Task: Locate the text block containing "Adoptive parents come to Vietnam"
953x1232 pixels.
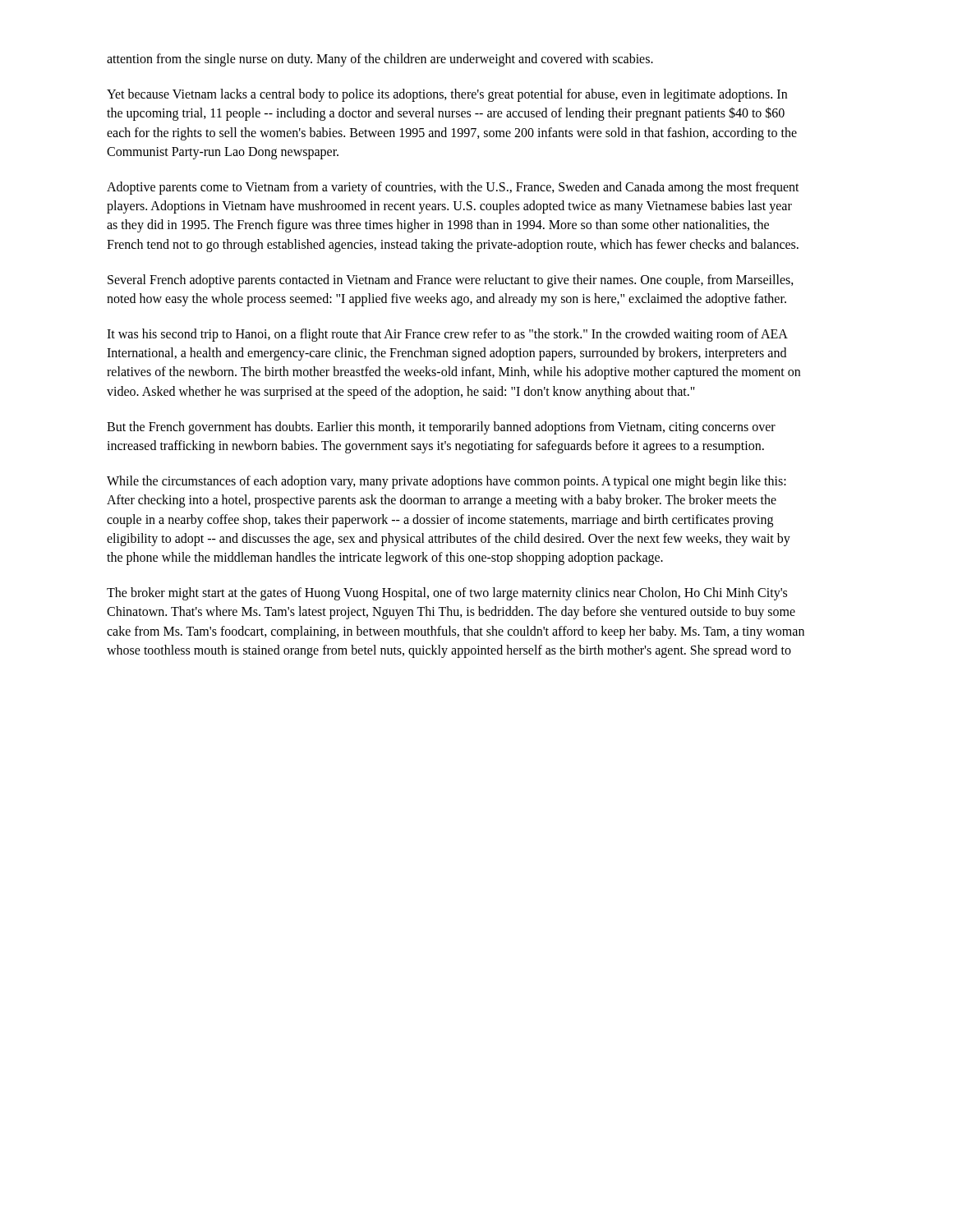Action: 453,215
